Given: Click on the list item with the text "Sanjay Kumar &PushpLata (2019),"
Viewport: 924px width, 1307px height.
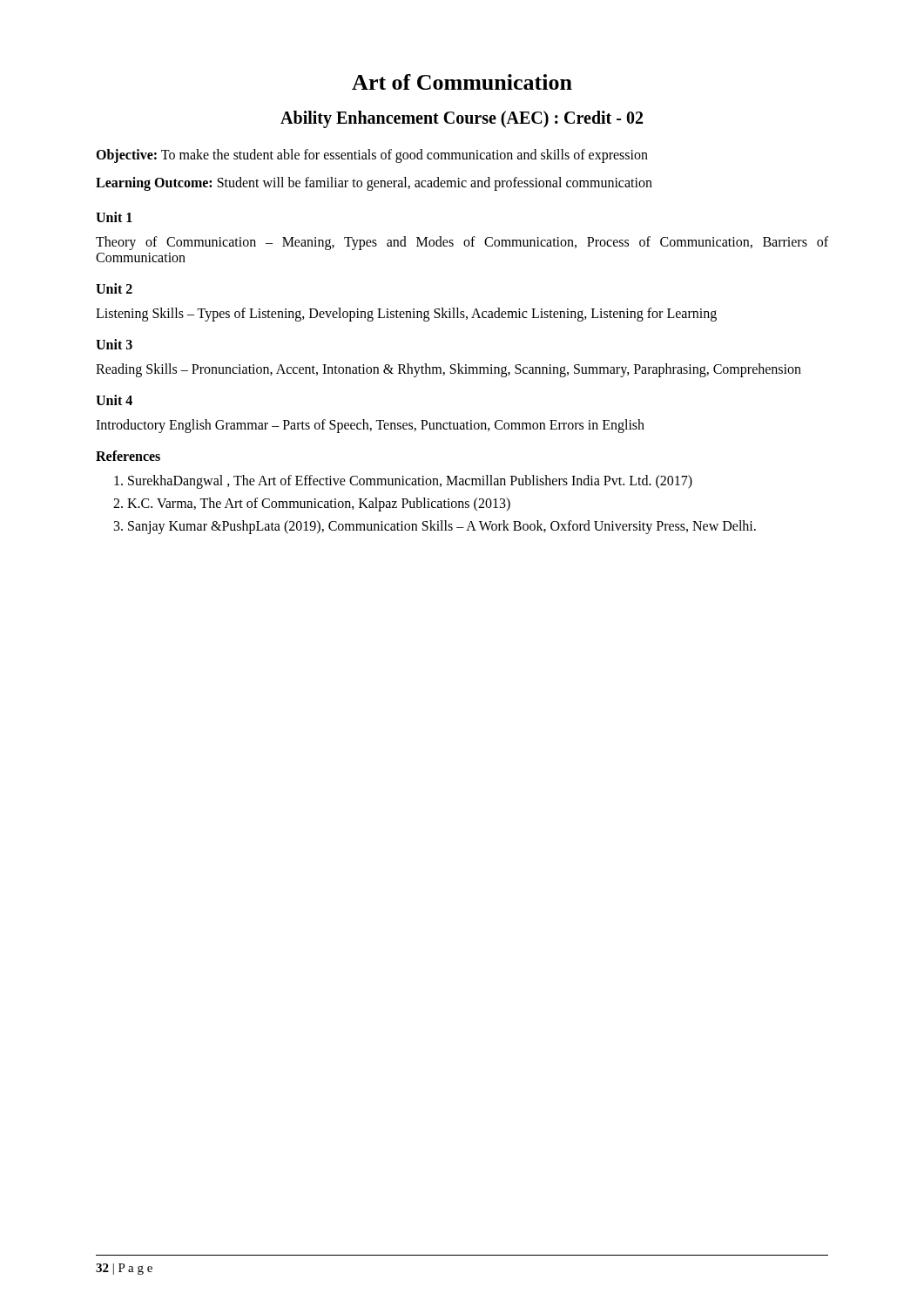Looking at the screenshot, I should click(x=442, y=526).
